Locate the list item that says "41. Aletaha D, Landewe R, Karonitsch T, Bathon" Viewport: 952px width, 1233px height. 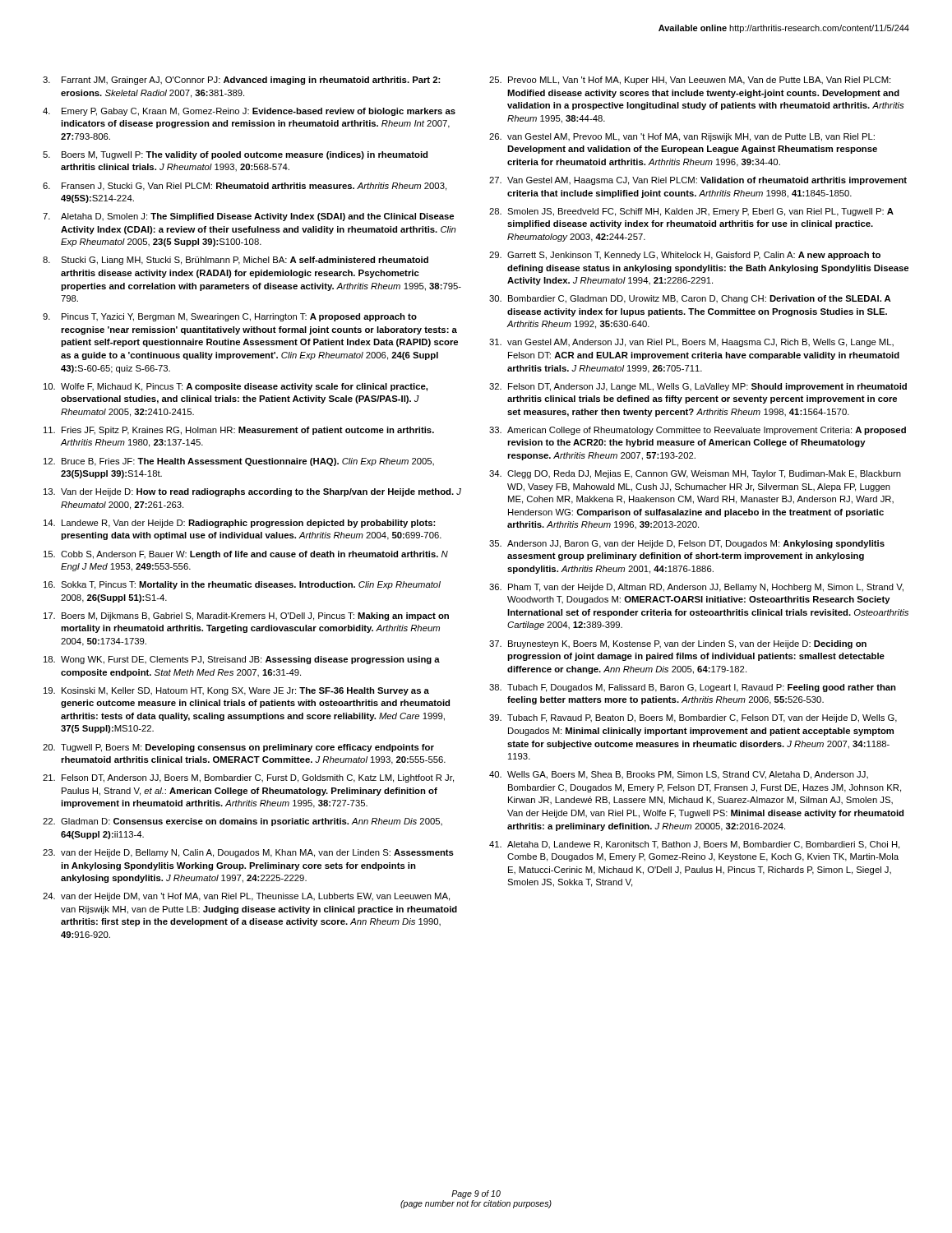[699, 864]
